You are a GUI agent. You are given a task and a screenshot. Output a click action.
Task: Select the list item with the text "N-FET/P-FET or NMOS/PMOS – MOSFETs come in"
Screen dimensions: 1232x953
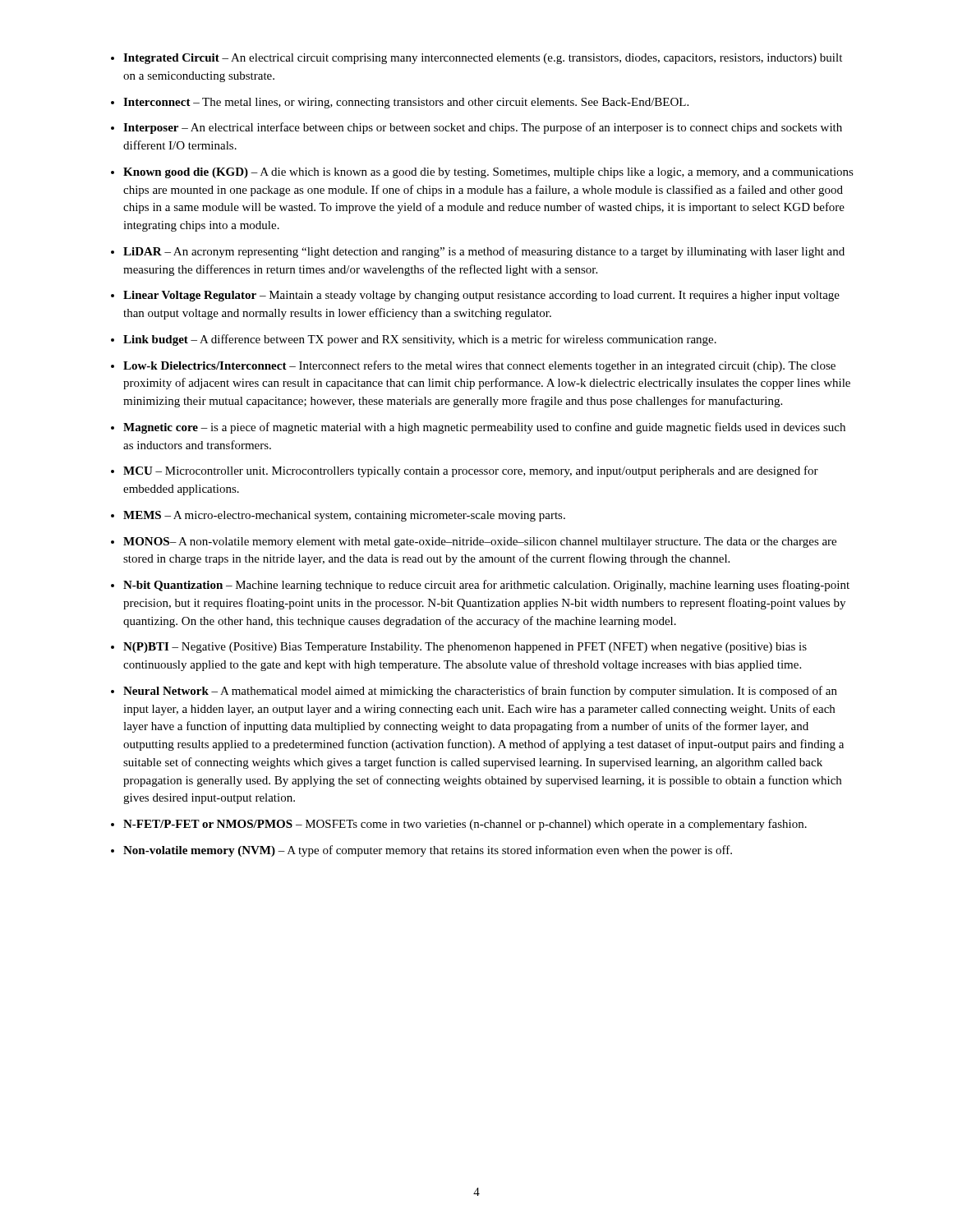point(465,824)
